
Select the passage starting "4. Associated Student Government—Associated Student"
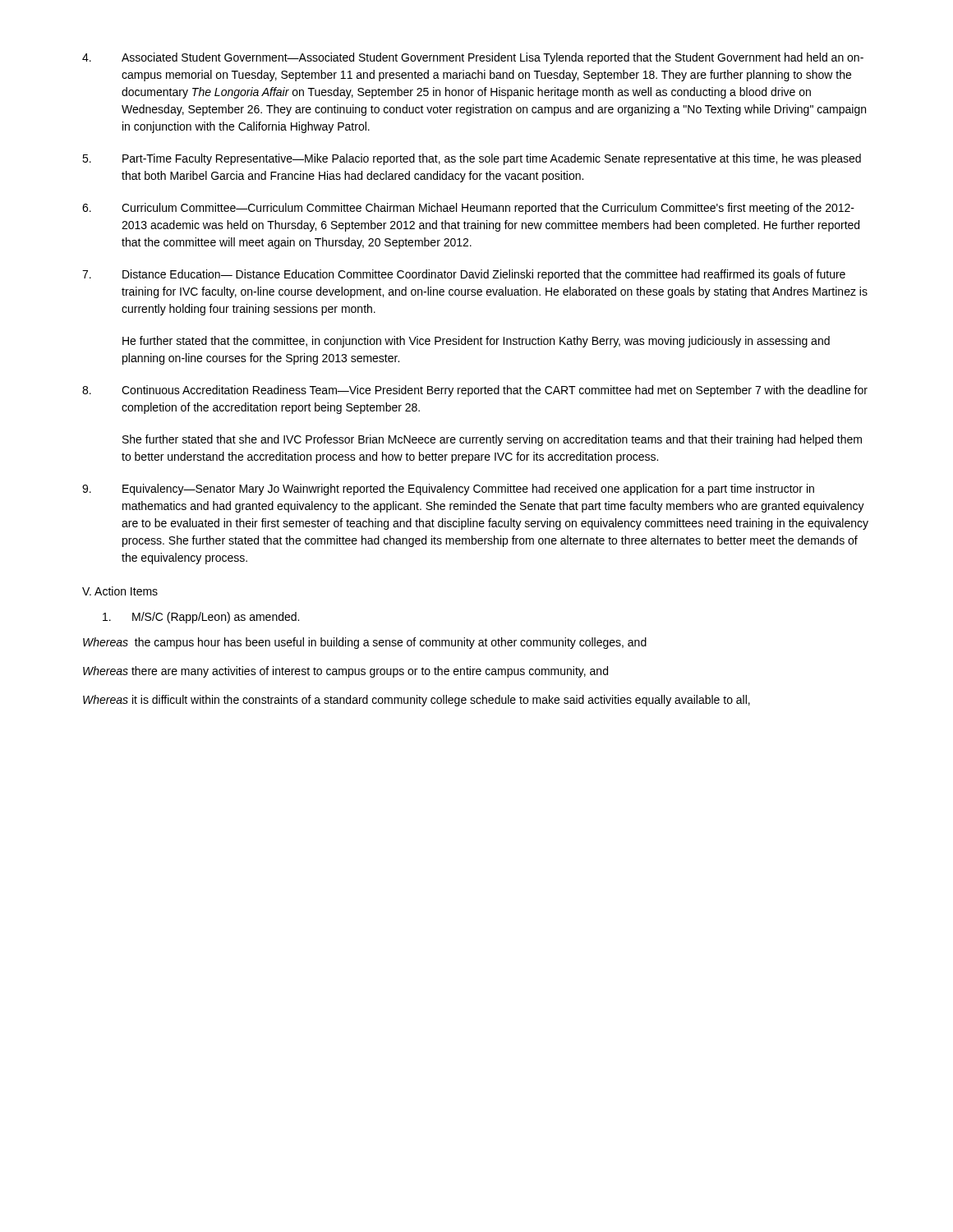476,92
